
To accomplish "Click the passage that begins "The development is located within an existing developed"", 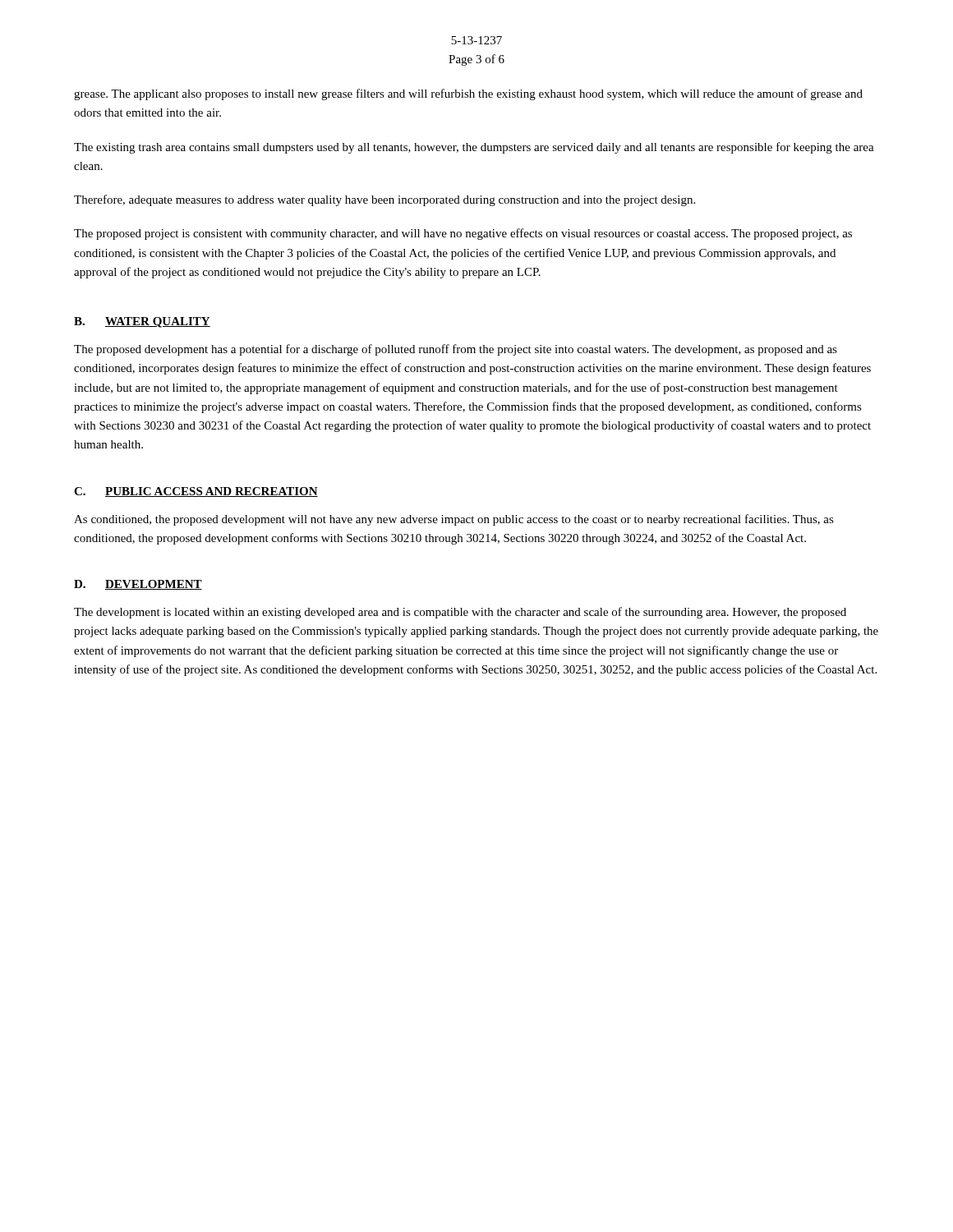I will pyautogui.click(x=476, y=641).
